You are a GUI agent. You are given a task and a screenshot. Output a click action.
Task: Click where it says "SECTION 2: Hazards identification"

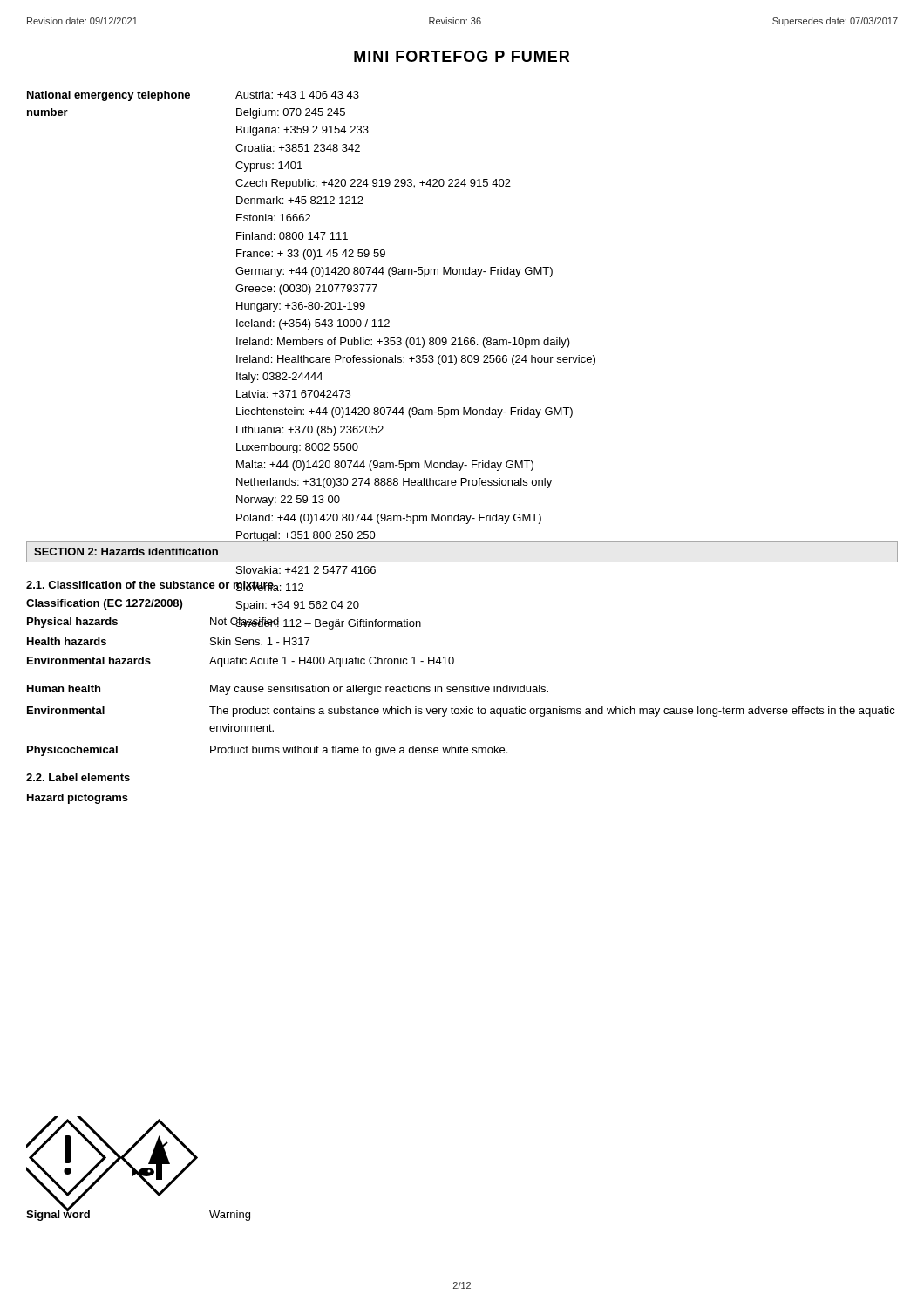point(126,552)
